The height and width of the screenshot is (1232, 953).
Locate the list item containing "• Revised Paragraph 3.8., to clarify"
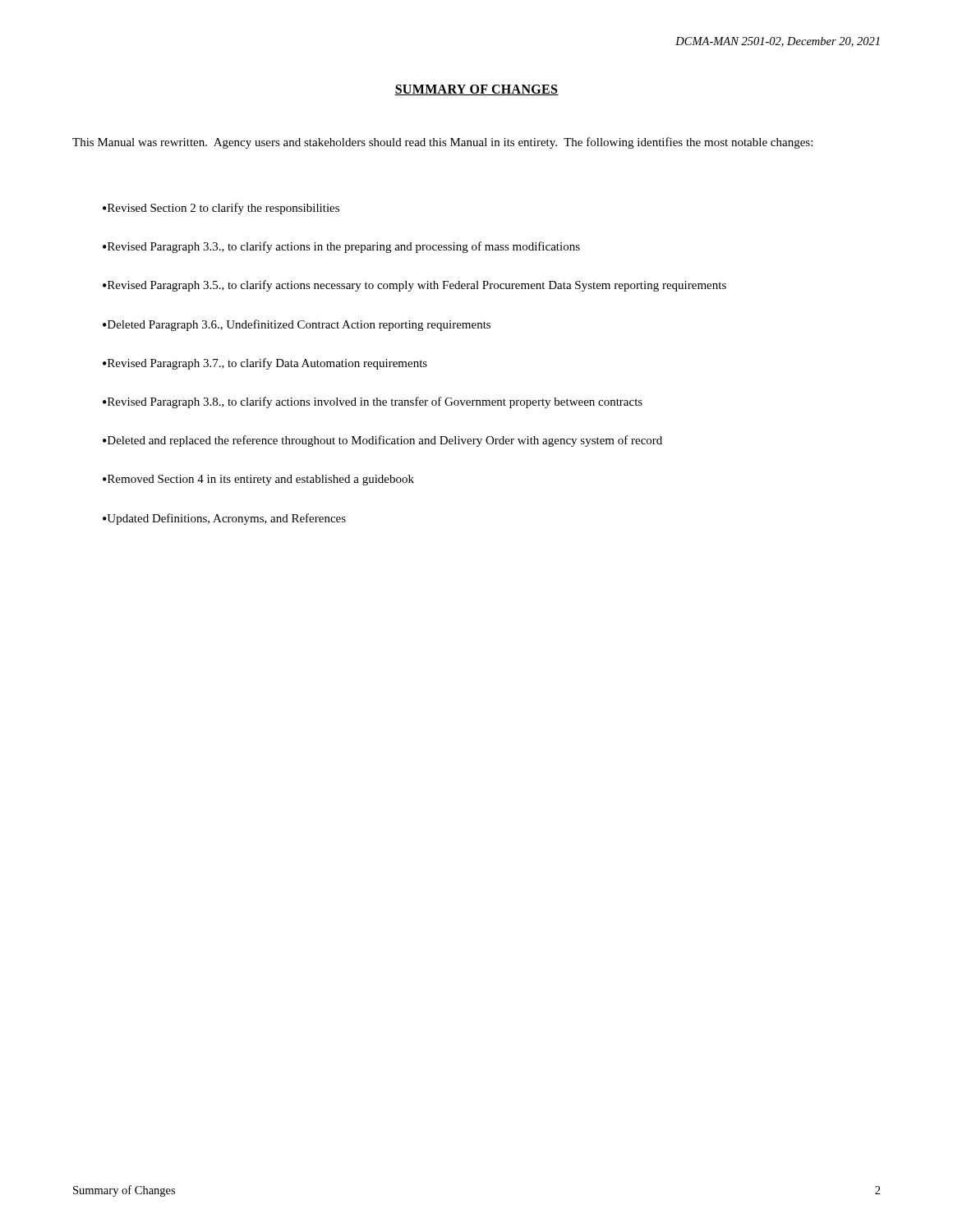[x=476, y=403]
